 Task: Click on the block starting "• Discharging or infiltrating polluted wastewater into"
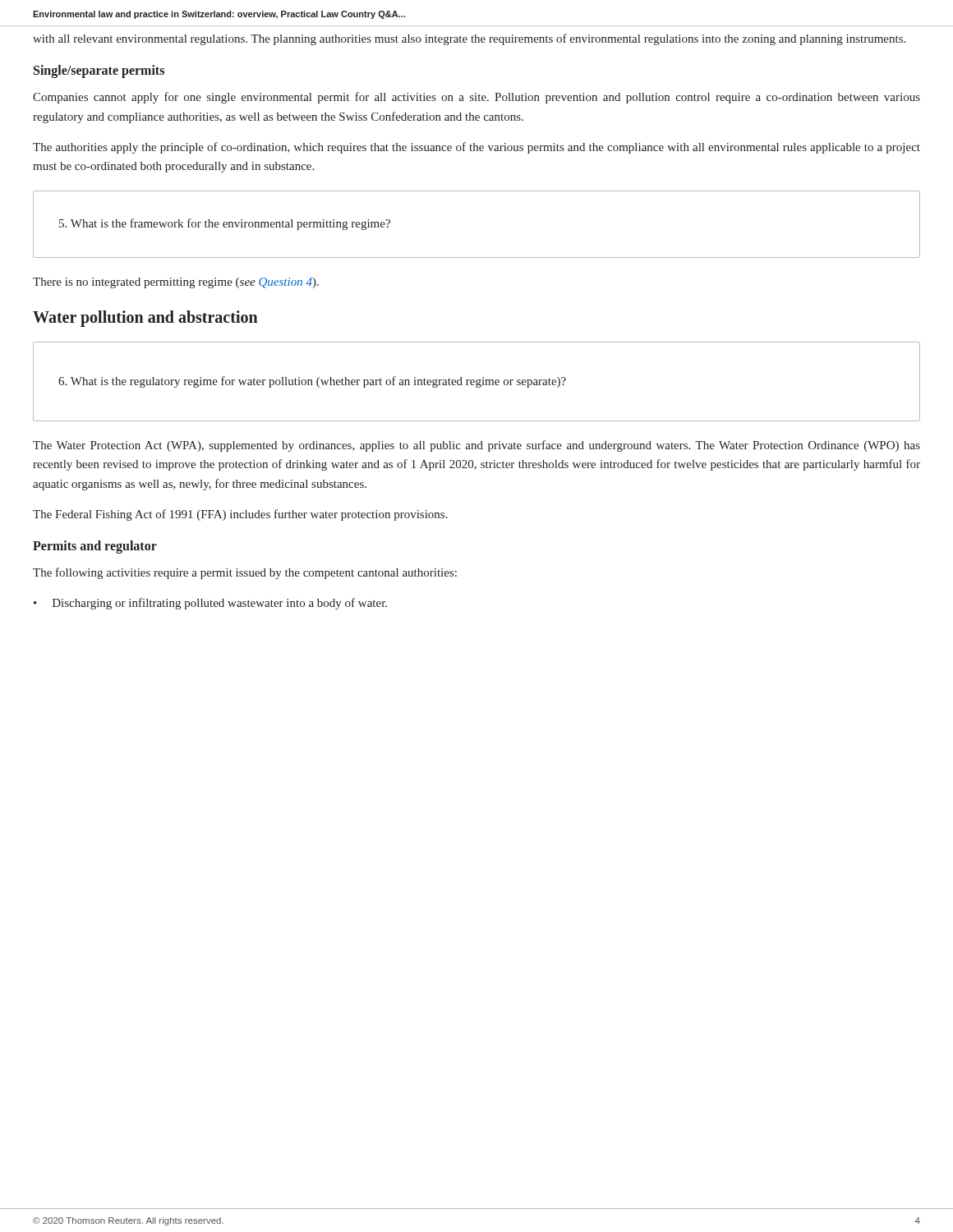click(210, 604)
